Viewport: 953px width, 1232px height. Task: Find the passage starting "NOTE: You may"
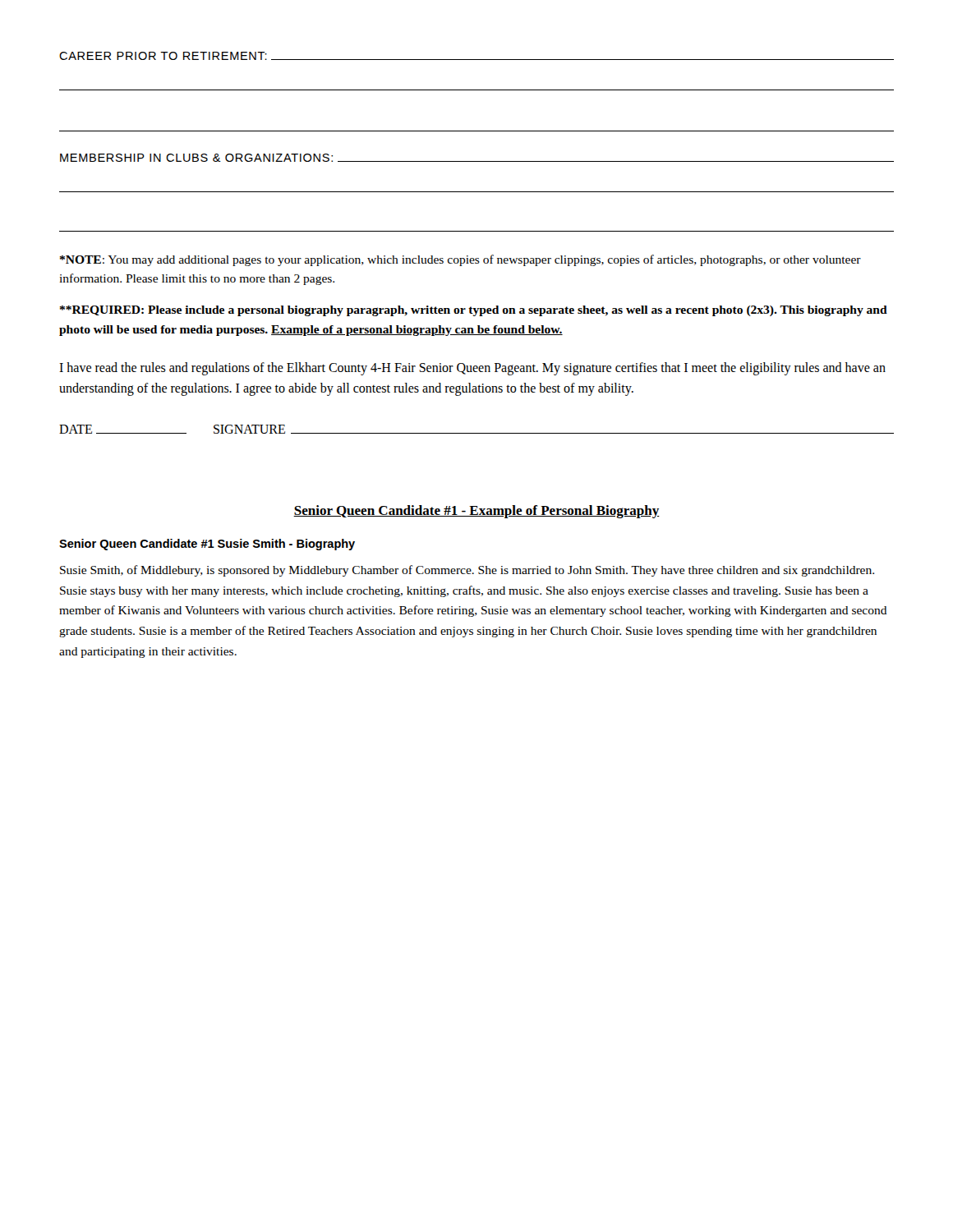[x=460, y=269]
